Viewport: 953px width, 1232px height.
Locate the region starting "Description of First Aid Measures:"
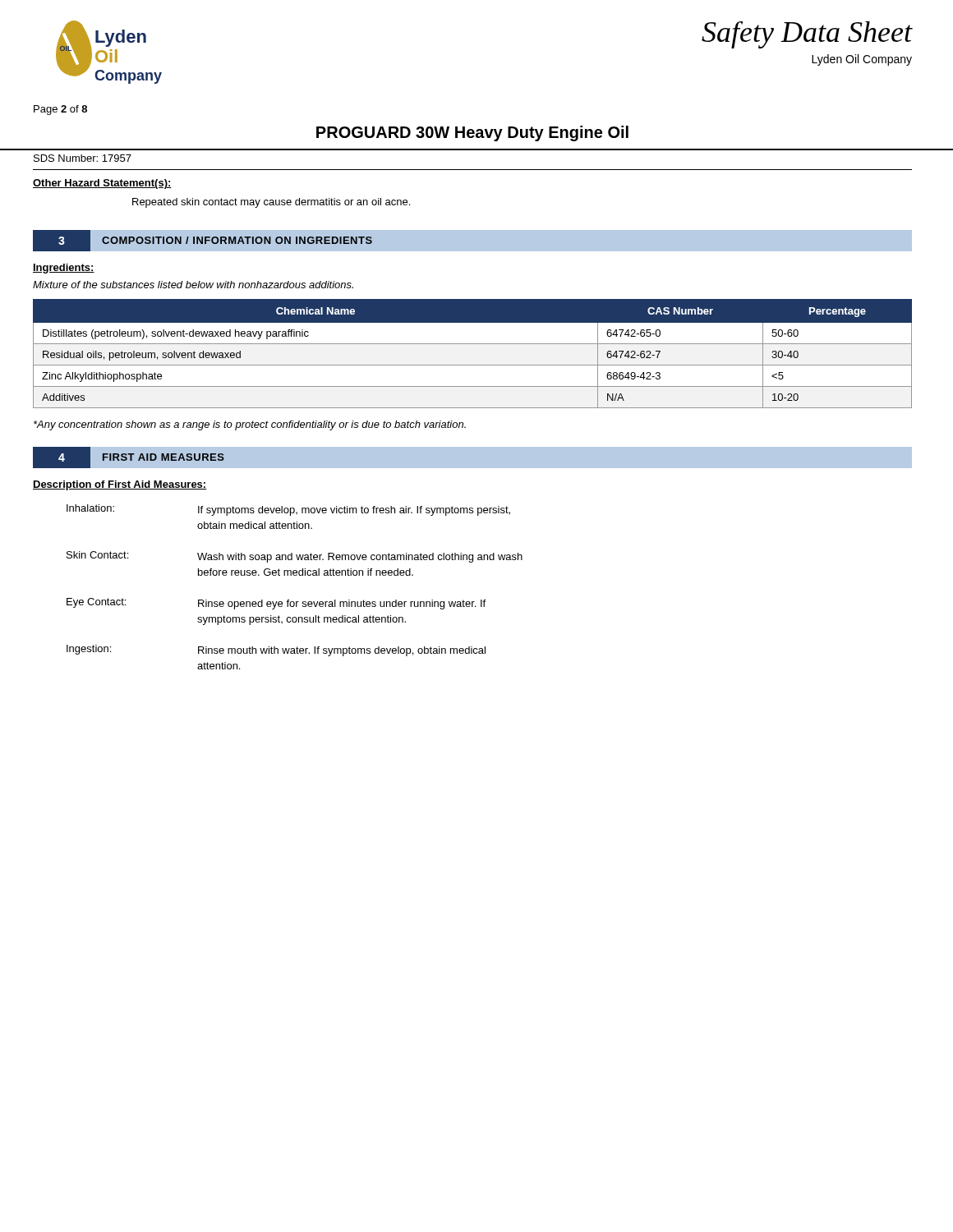pos(120,484)
